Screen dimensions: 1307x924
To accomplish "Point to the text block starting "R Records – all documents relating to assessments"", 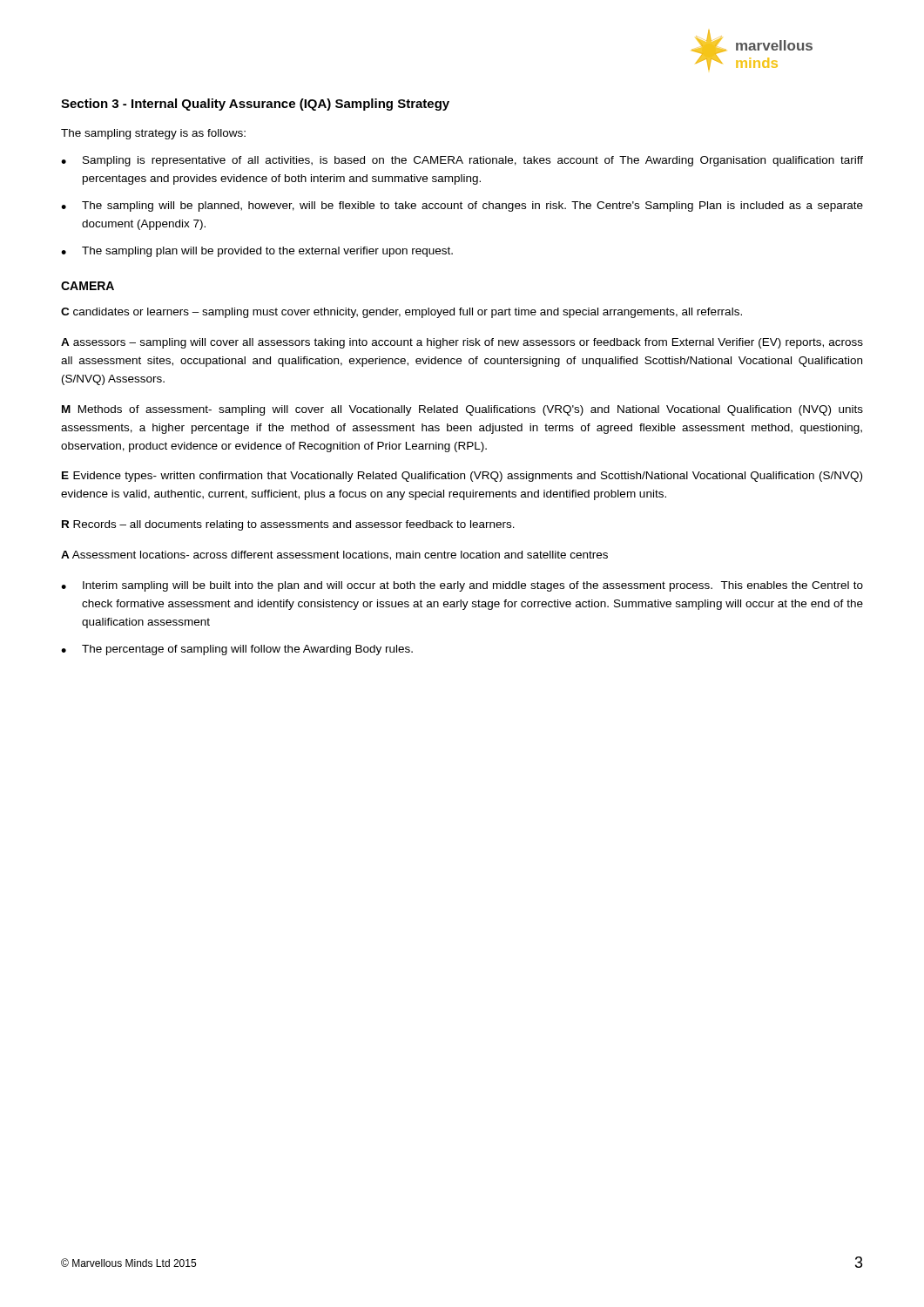I will tap(288, 524).
